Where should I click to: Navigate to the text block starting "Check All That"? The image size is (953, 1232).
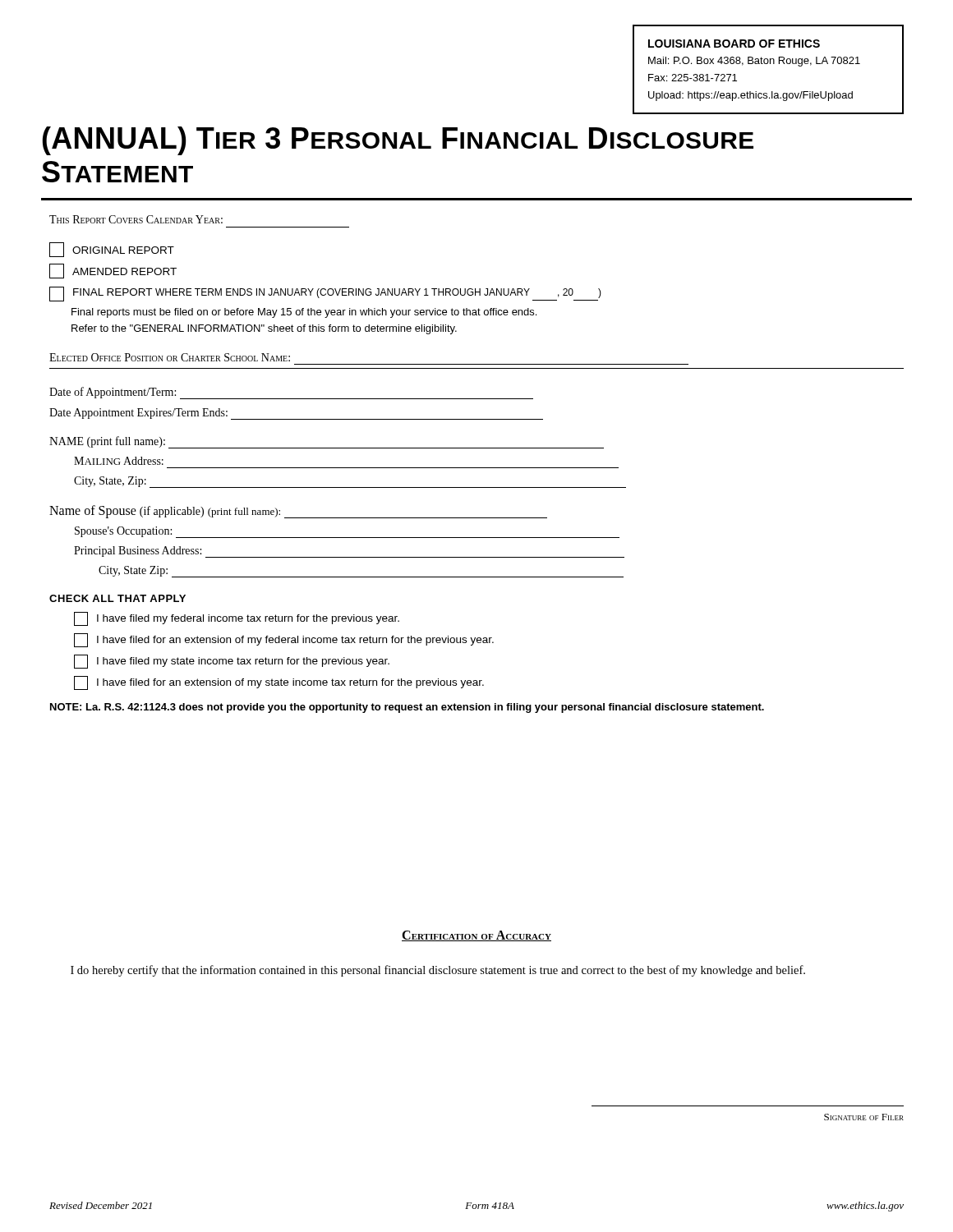(x=476, y=653)
